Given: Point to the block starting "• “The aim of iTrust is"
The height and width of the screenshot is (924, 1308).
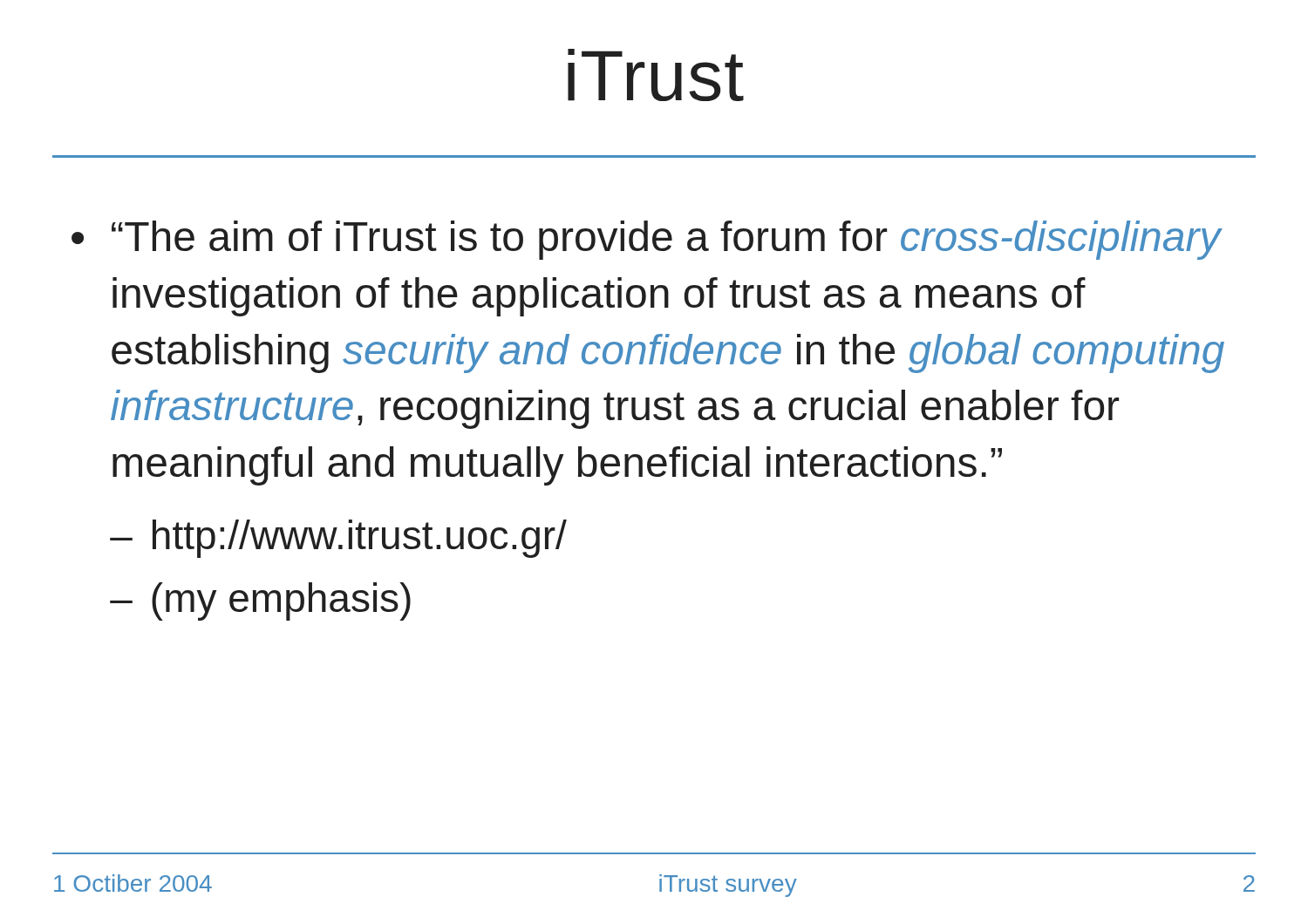Looking at the screenshot, I should [654, 418].
